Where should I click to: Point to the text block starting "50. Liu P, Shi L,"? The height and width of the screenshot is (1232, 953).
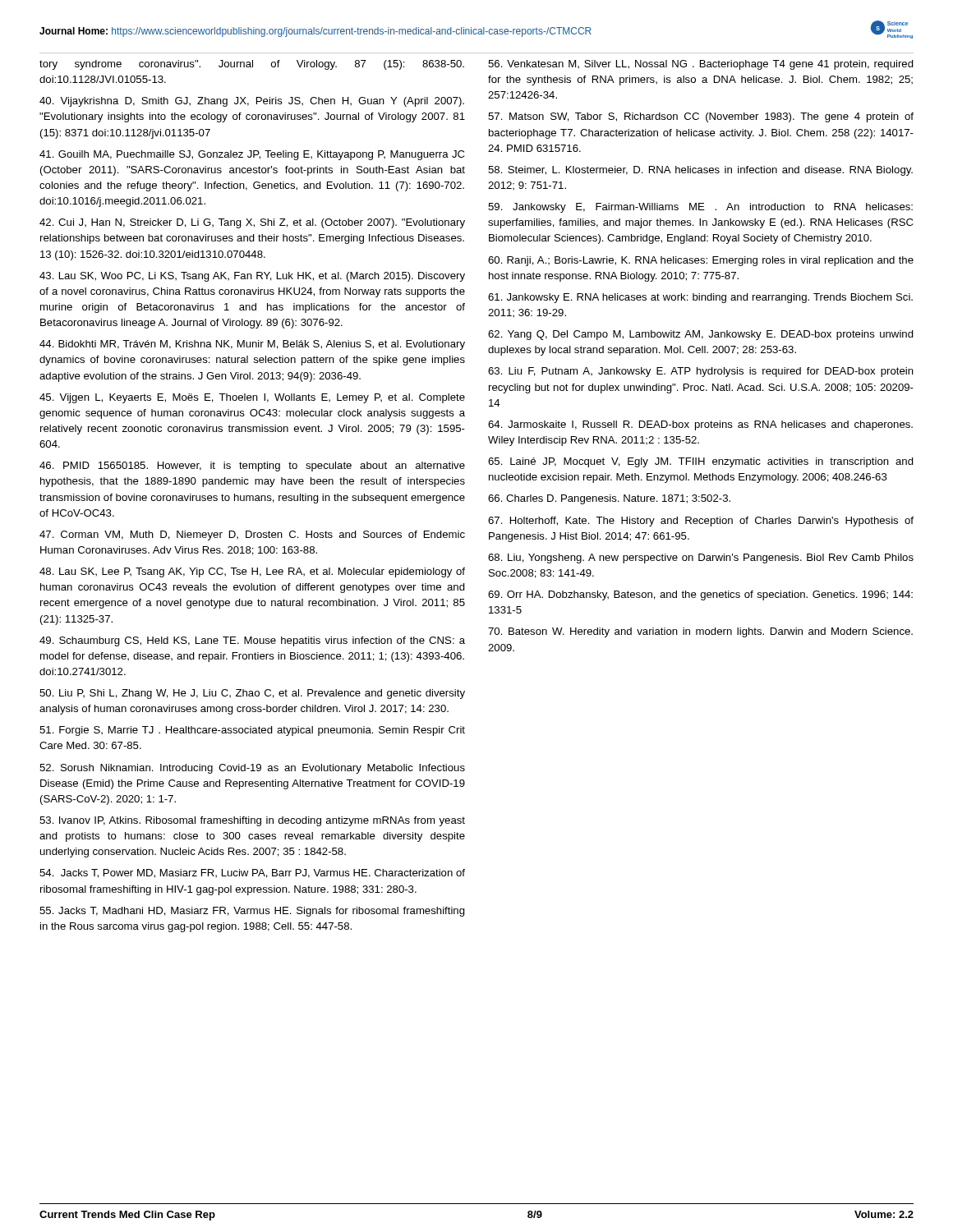click(x=252, y=701)
